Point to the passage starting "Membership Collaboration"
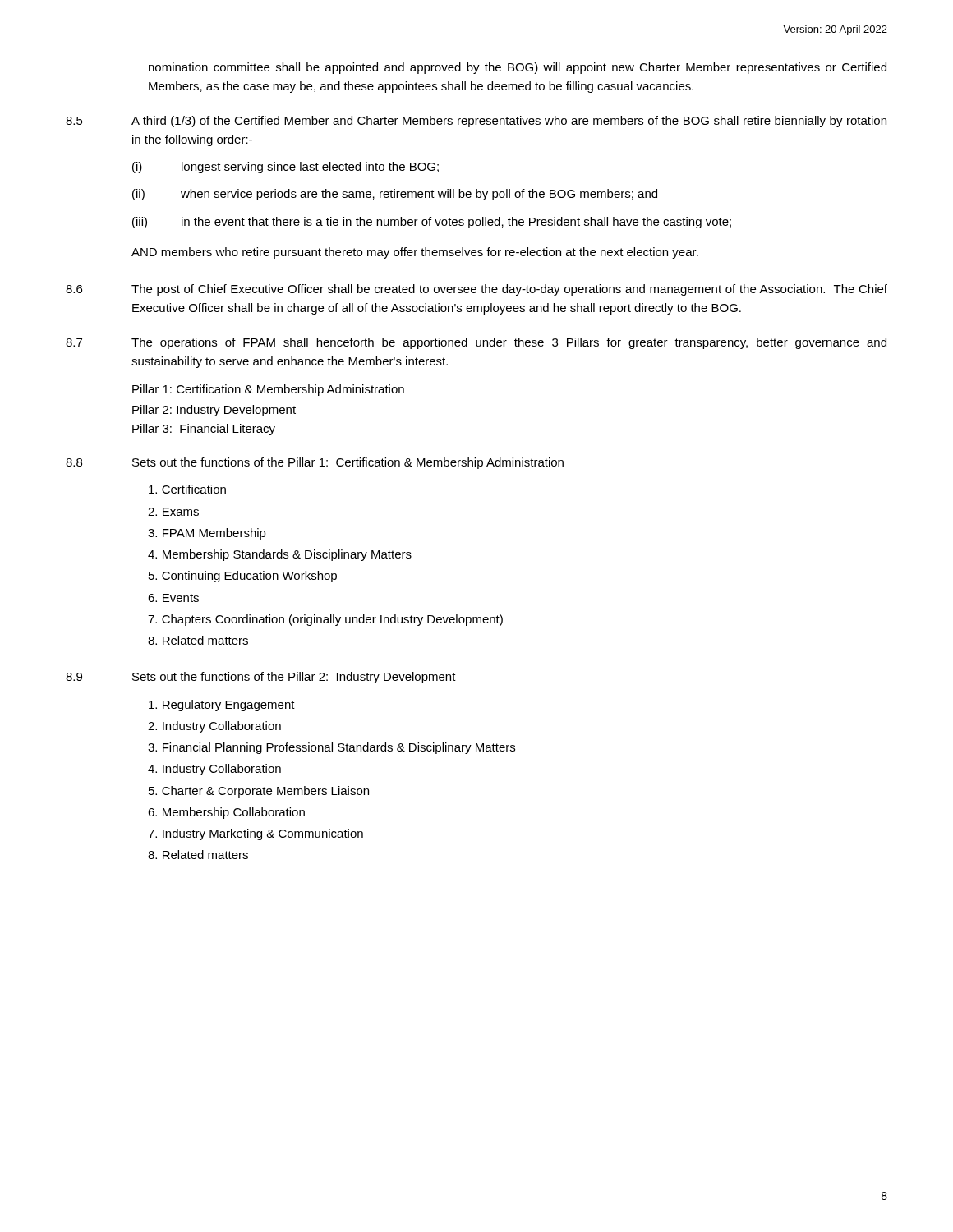953x1232 pixels. (x=234, y=812)
